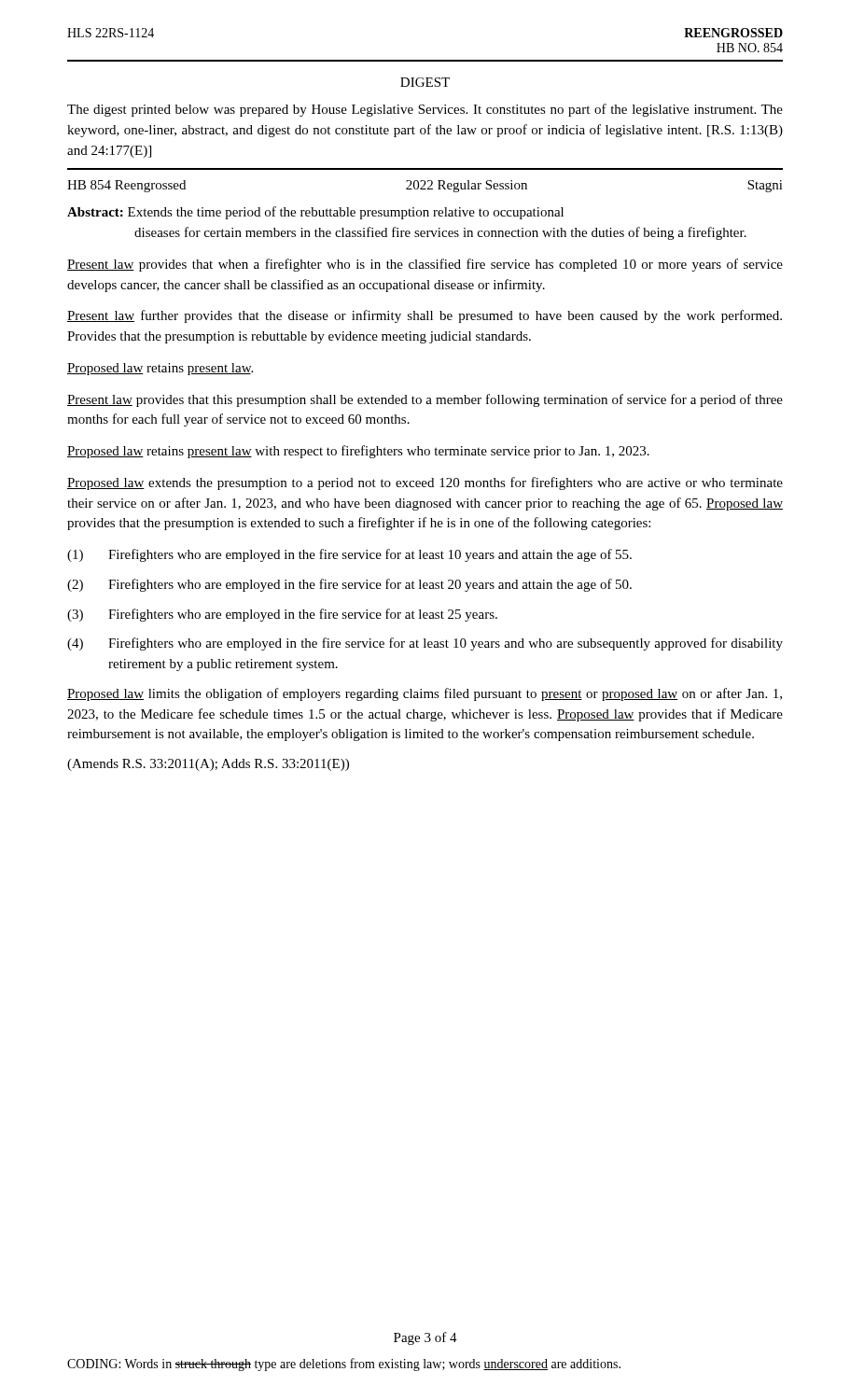Click on the text containing "Proposed law retains present law."
850x1400 pixels.
pos(160,369)
